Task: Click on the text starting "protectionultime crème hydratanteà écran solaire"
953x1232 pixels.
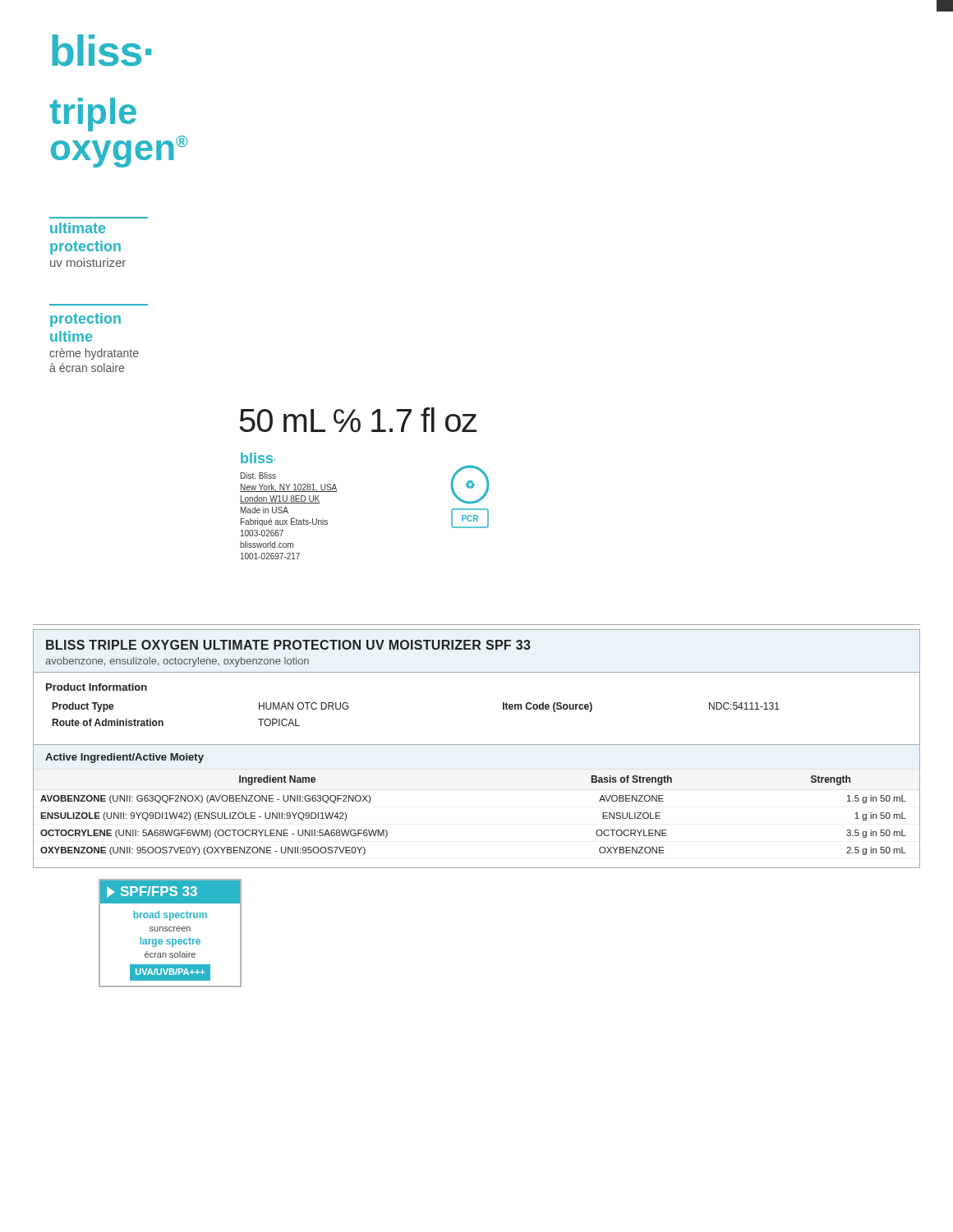Action: click(94, 343)
